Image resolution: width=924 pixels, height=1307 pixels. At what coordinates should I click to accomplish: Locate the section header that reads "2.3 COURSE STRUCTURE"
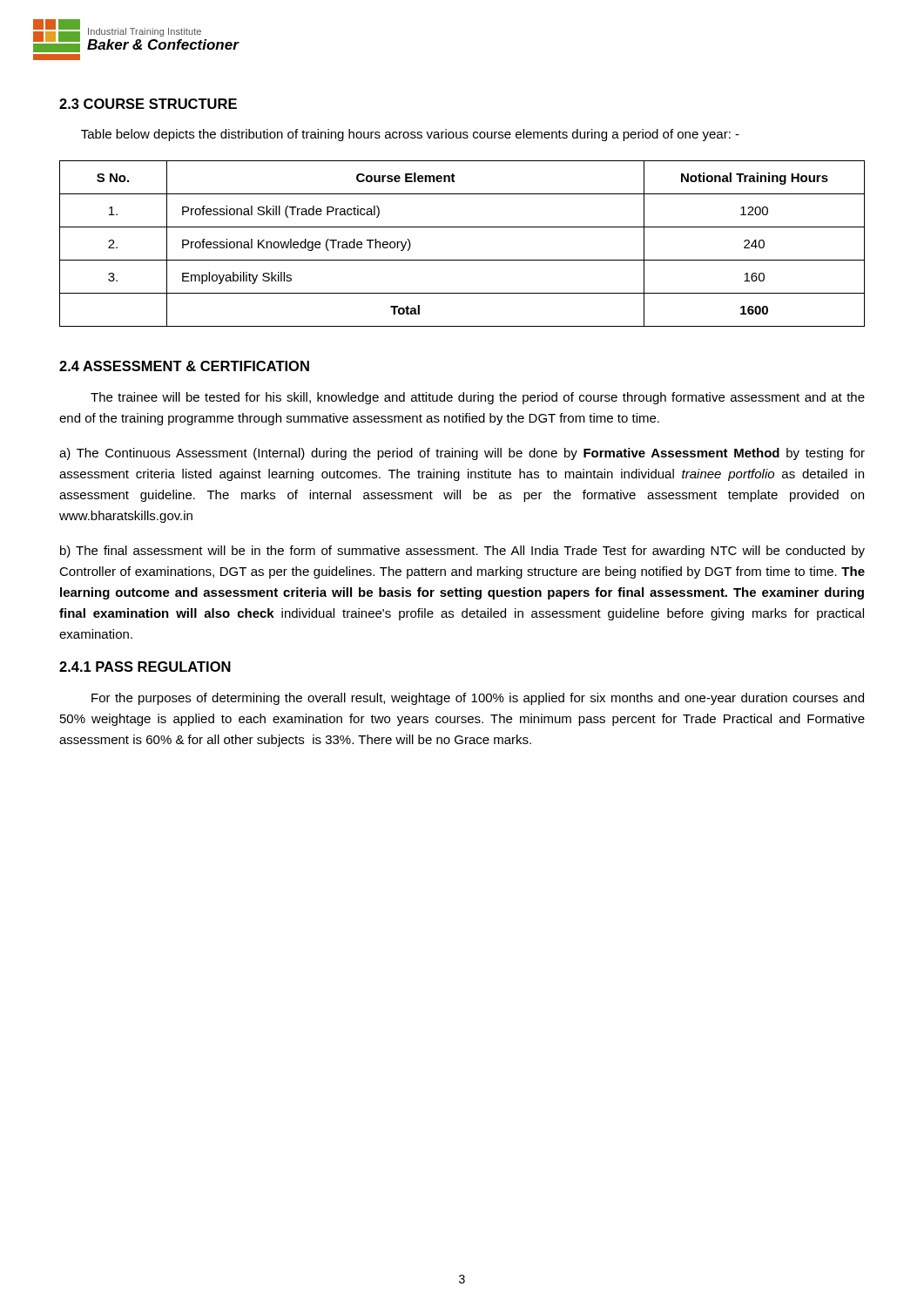(x=148, y=104)
